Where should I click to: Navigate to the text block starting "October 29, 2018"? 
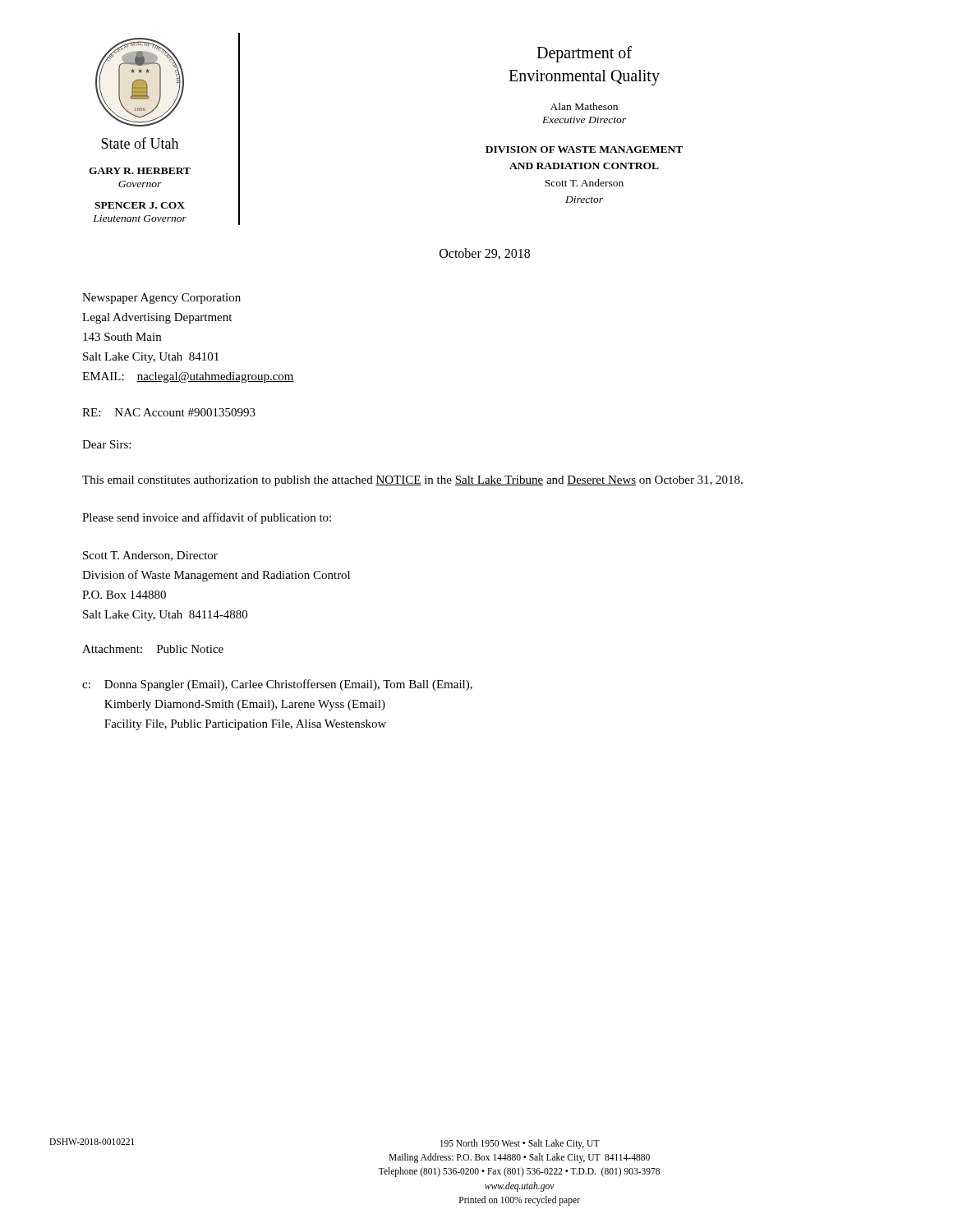tap(485, 253)
